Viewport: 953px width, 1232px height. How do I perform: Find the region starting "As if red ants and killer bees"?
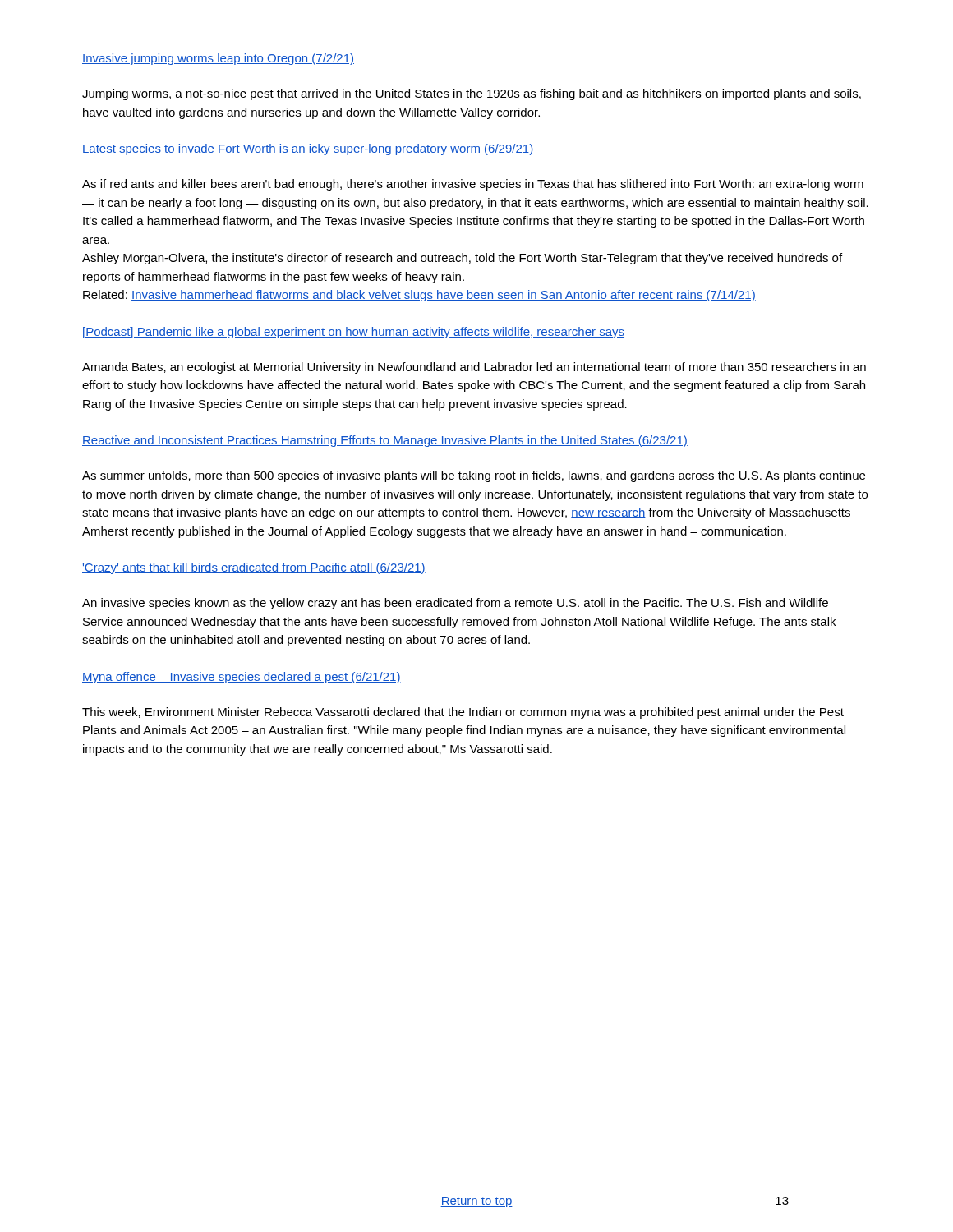tap(473, 185)
